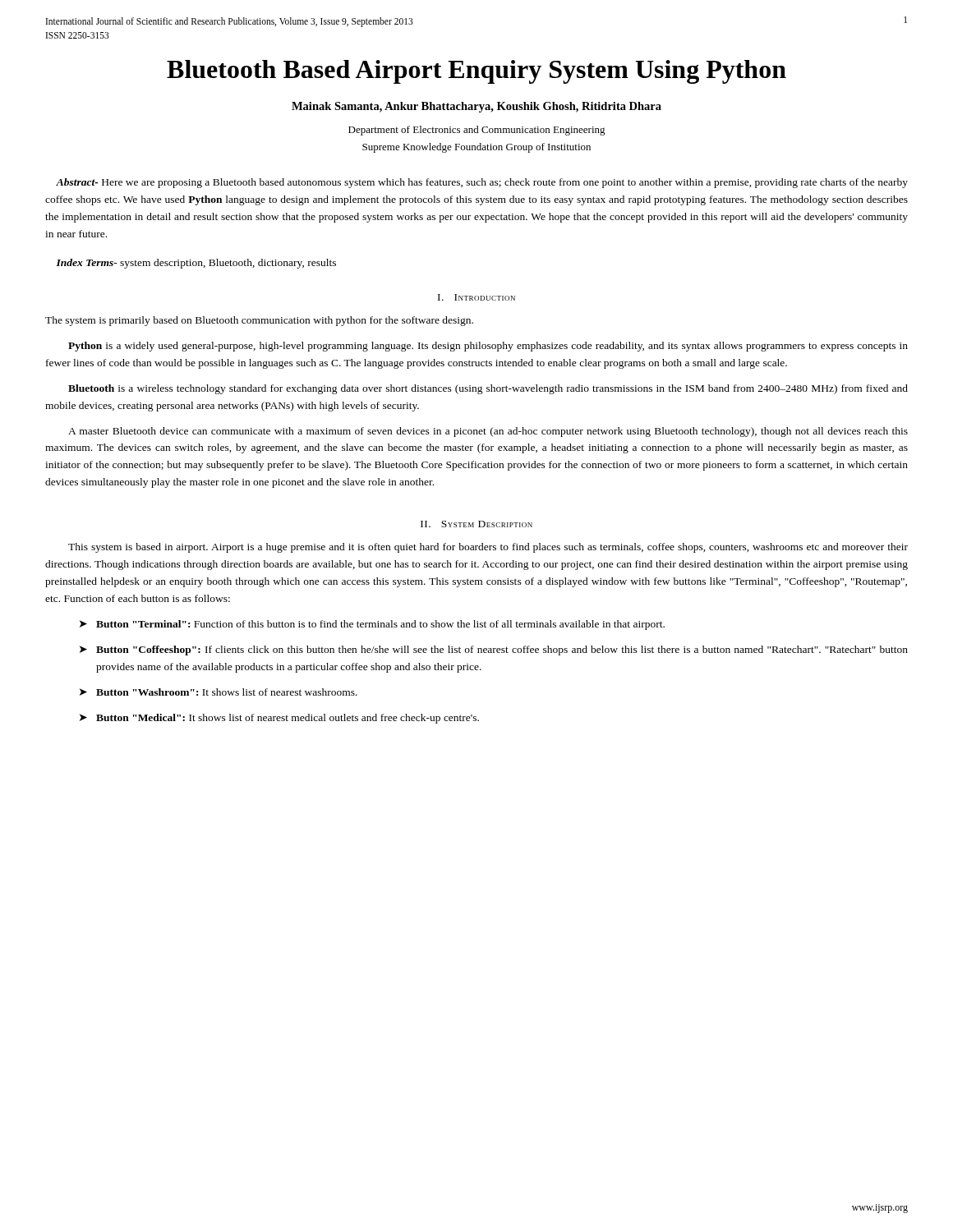953x1232 pixels.
Task: Click the passage that begins "➤ Button "Medical": It shows list of nearest"
Action: (x=279, y=719)
